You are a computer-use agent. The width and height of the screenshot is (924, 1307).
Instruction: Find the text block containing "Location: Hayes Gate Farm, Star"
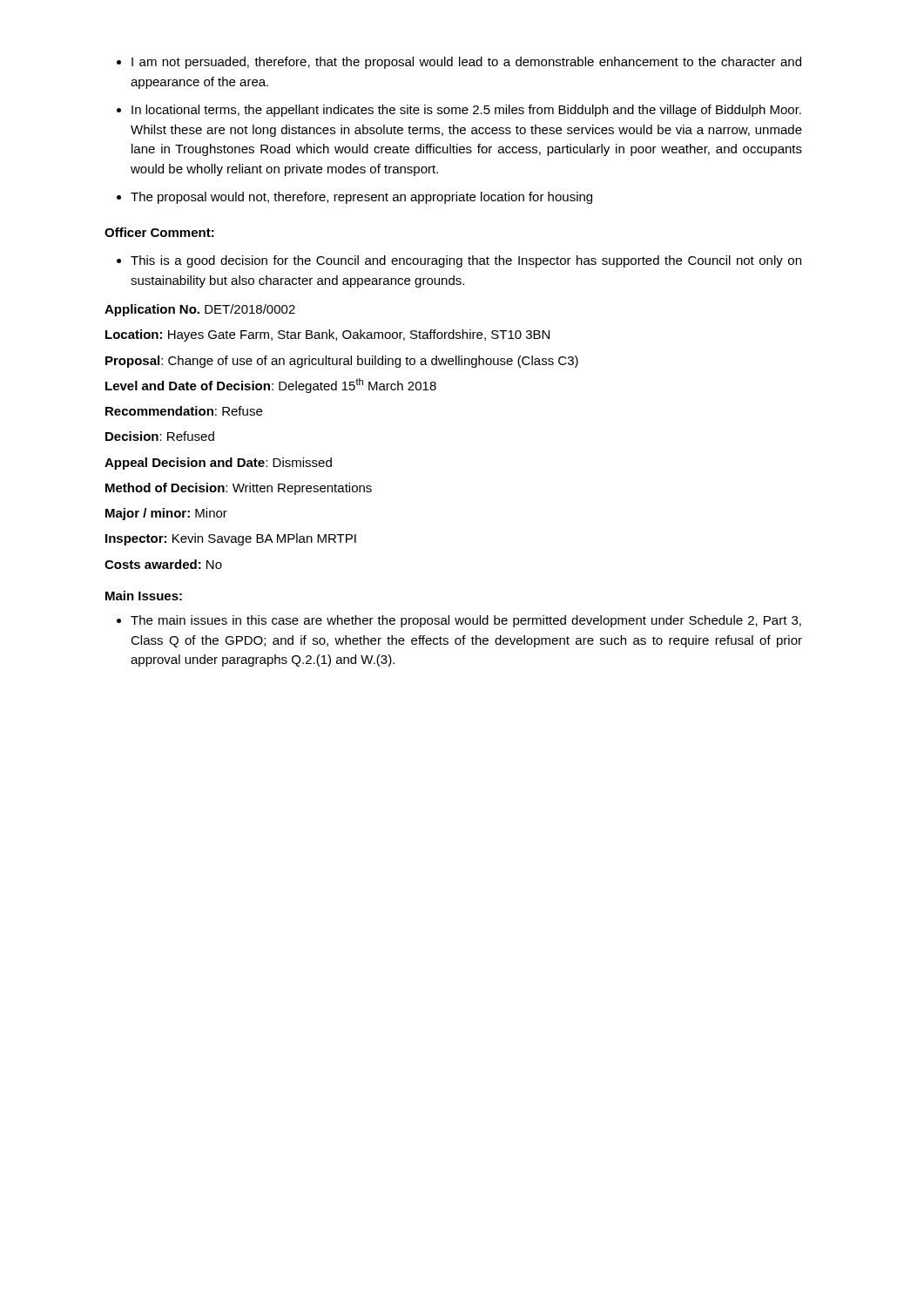click(328, 334)
